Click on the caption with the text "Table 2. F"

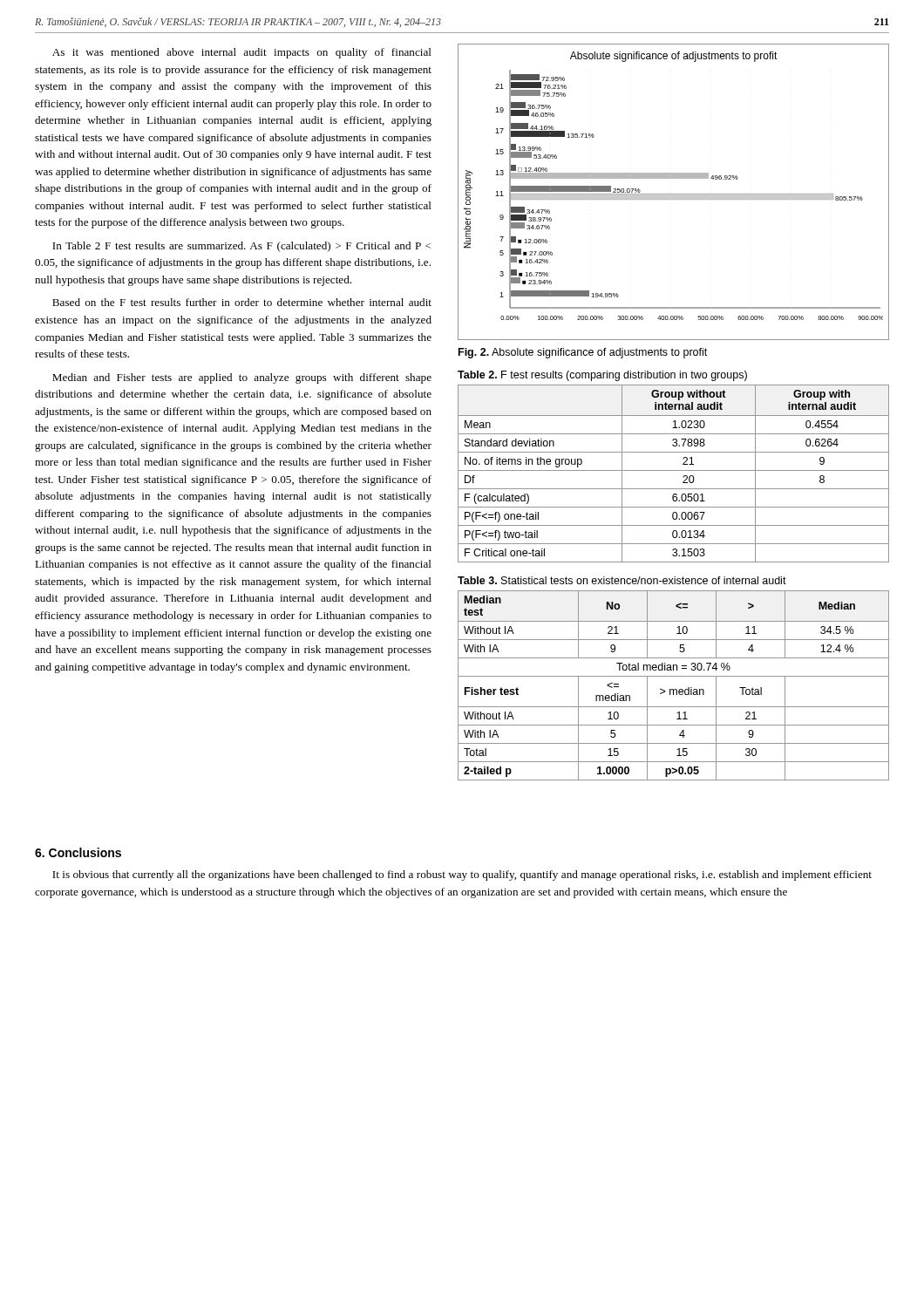click(603, 375)
